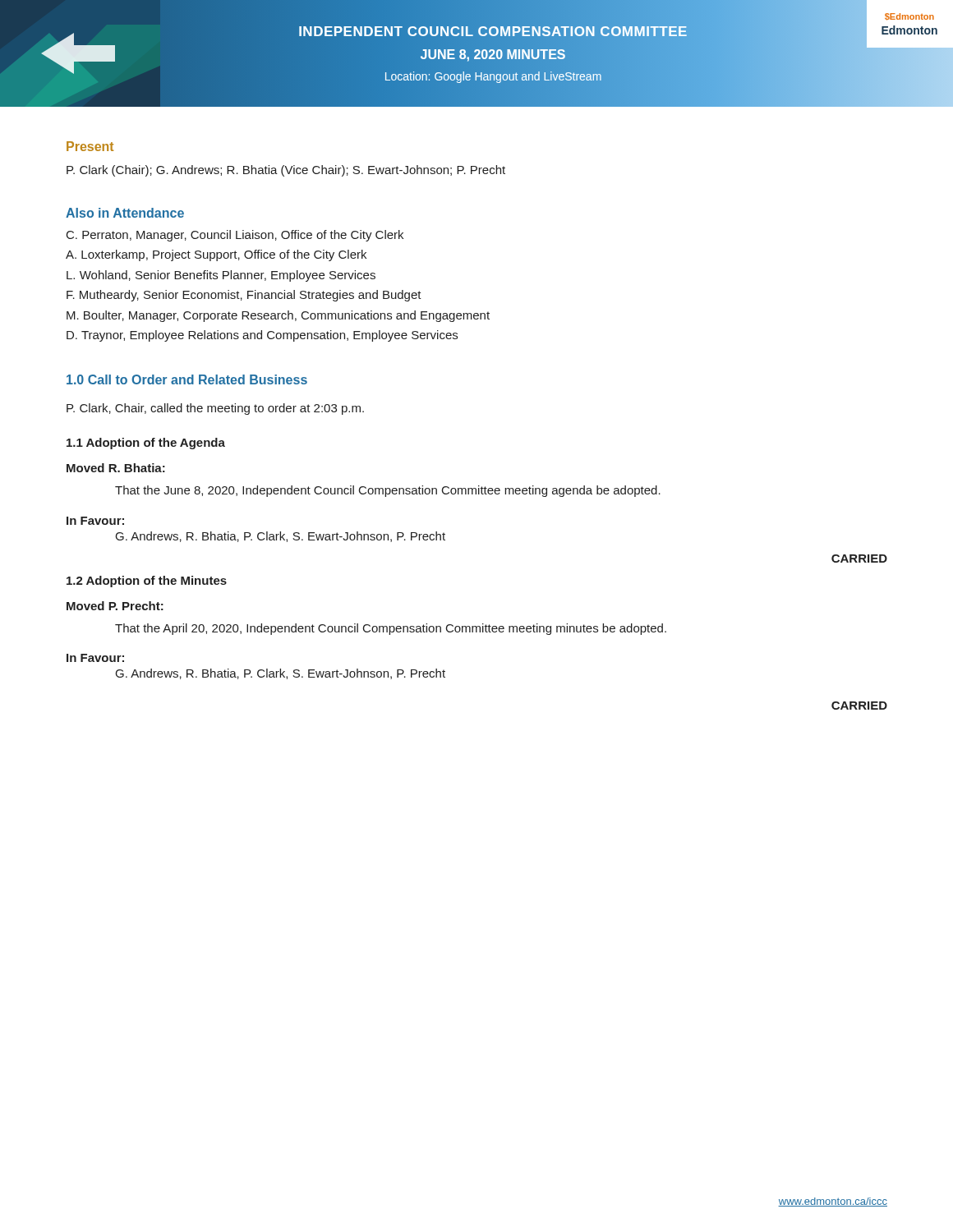The height and width of the screenshot is (1232, 953).
Task: Click where it says "D. Traynor, Employee Relations and Compensation, Employee Services"
Action: [262, 335]
